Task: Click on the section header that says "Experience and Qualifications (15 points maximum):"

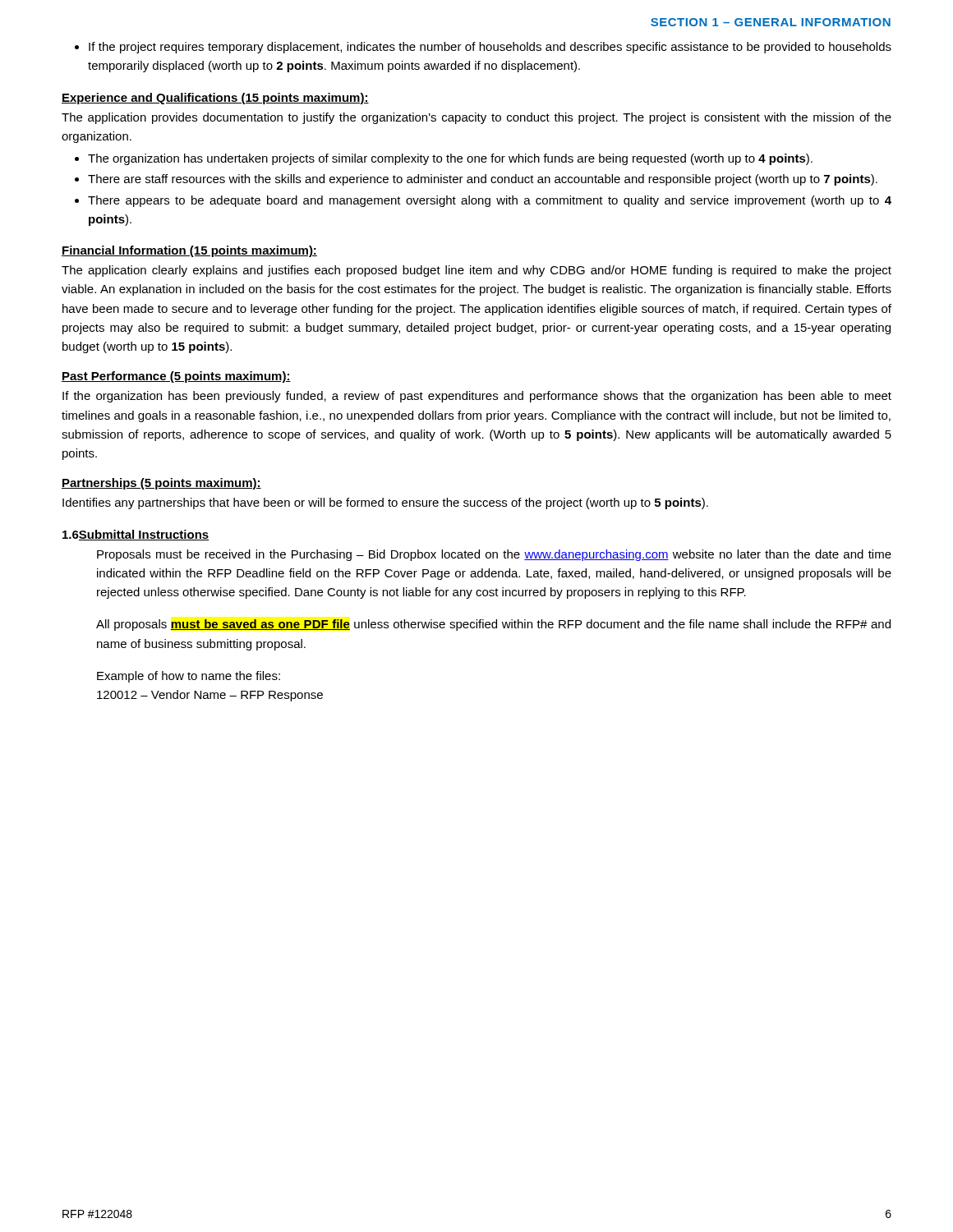Action: (215, 97)
